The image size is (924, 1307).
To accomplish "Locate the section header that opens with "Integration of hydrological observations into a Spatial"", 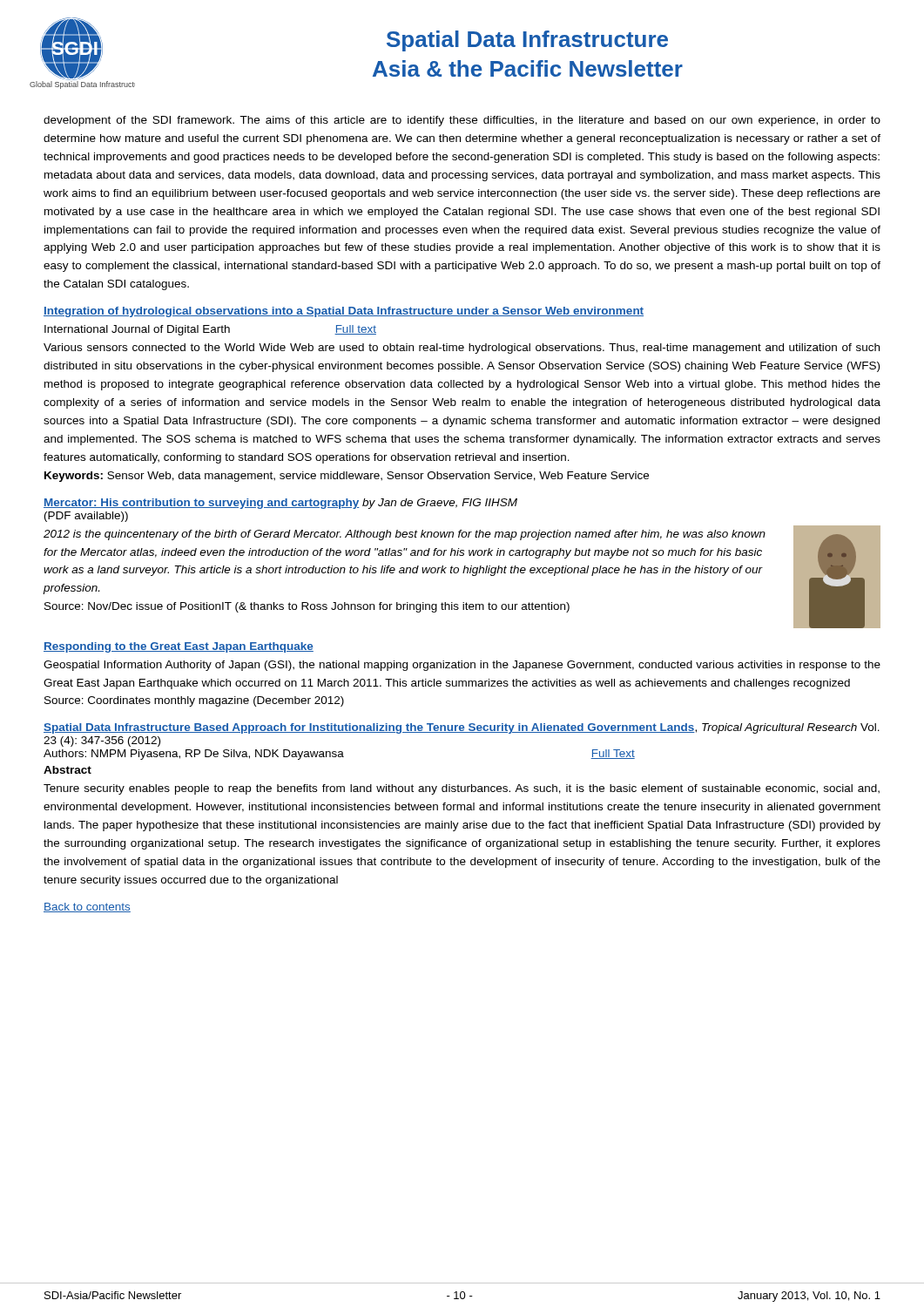I will click(x=344, y=311).
